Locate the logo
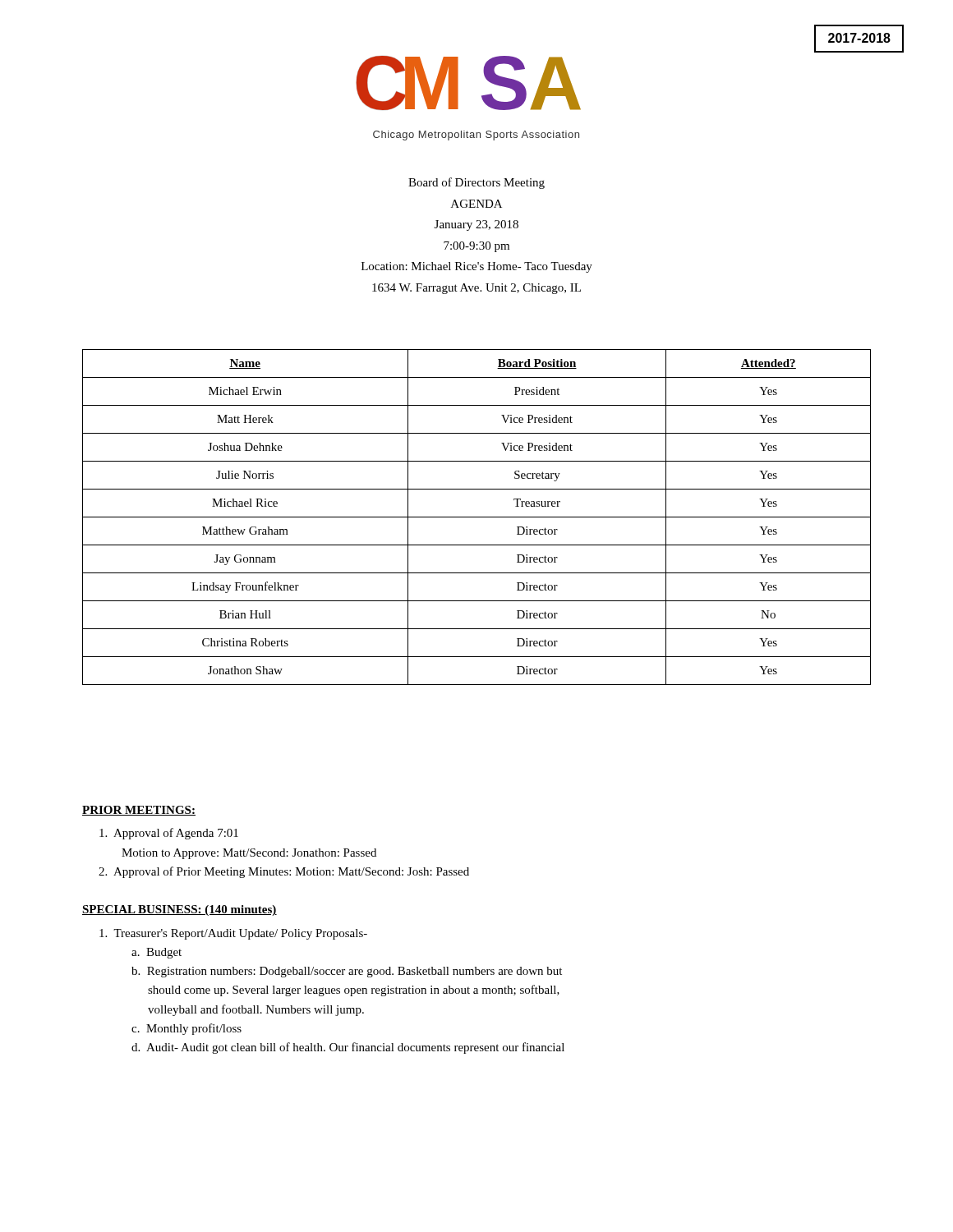953x1232 pixels. click(x=476, y=88)
